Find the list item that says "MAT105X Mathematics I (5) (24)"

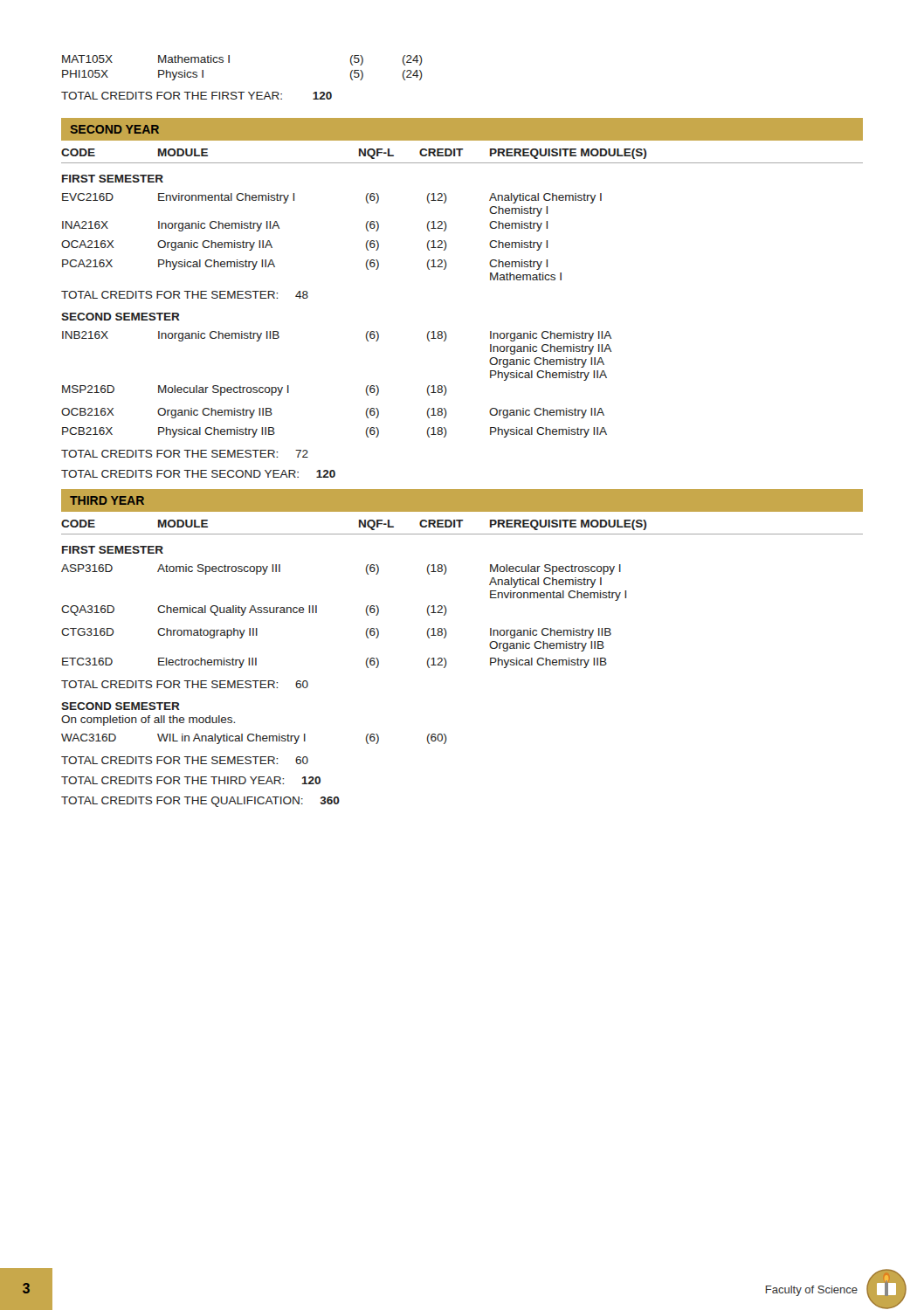[x=81, y=60]
